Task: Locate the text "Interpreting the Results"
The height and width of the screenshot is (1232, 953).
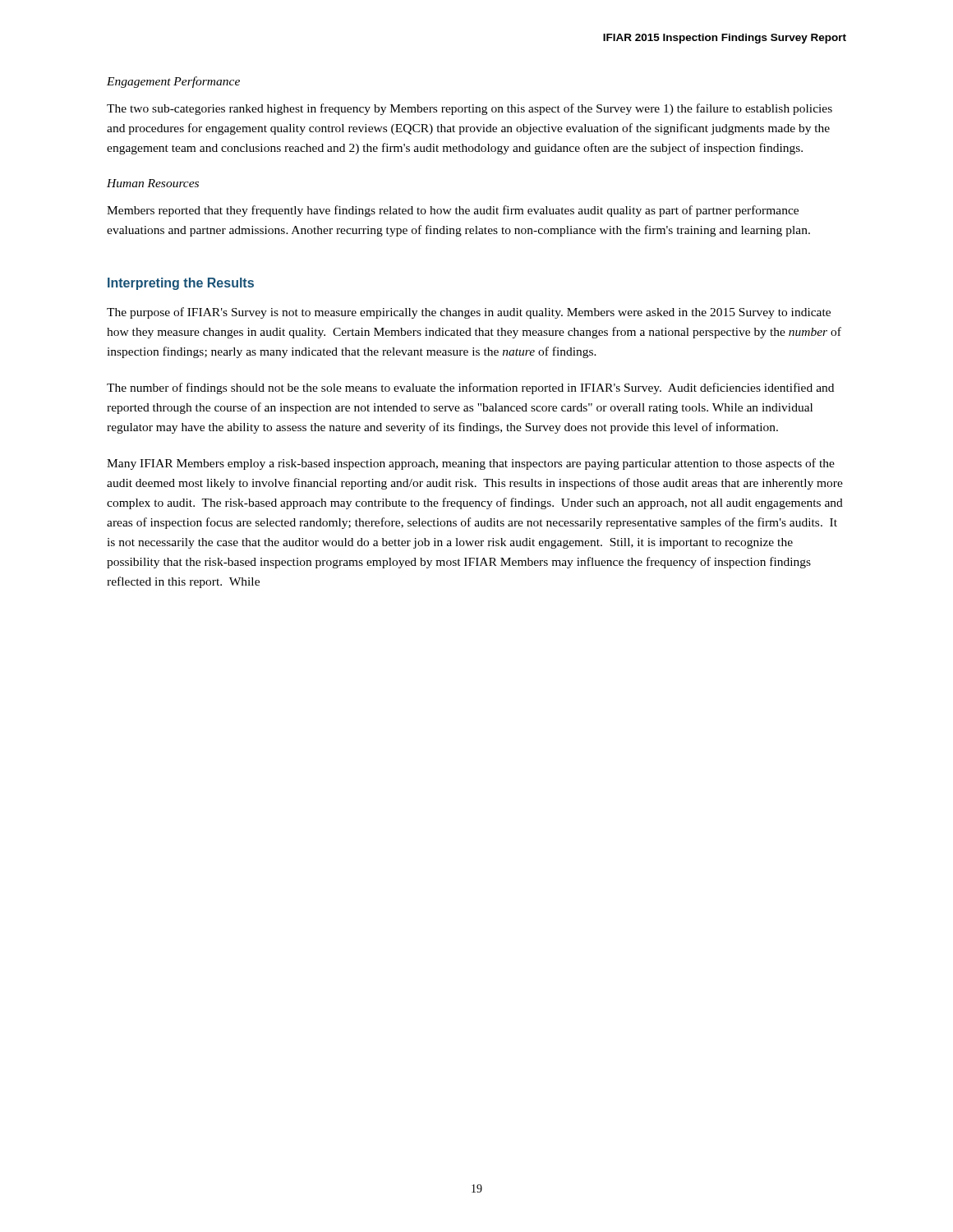Action: (x=181, y=283)
